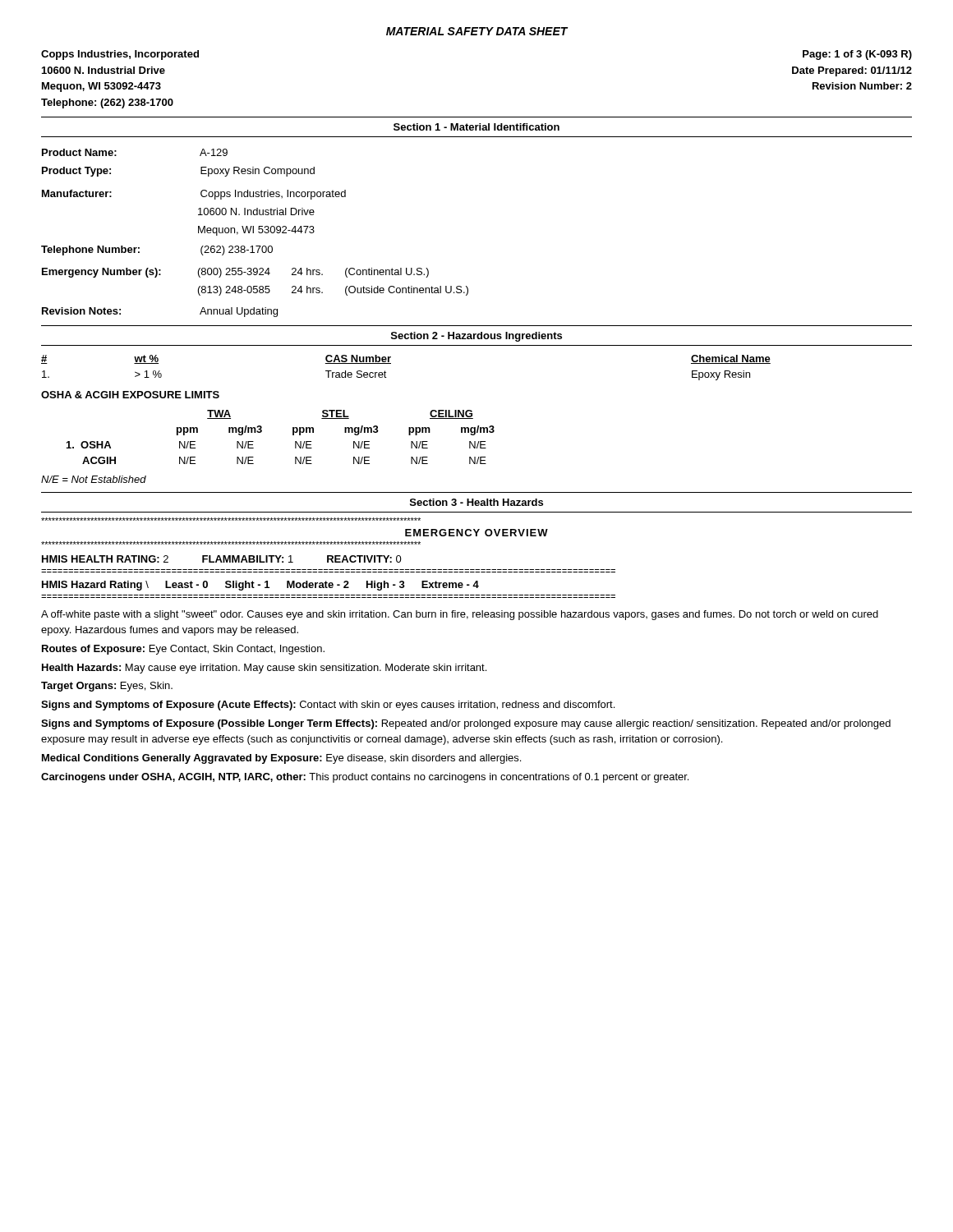Select the text block that reads "HMIS HEALTH RATING:"
The image size is (953, 1232).
(x=221, y=559)
